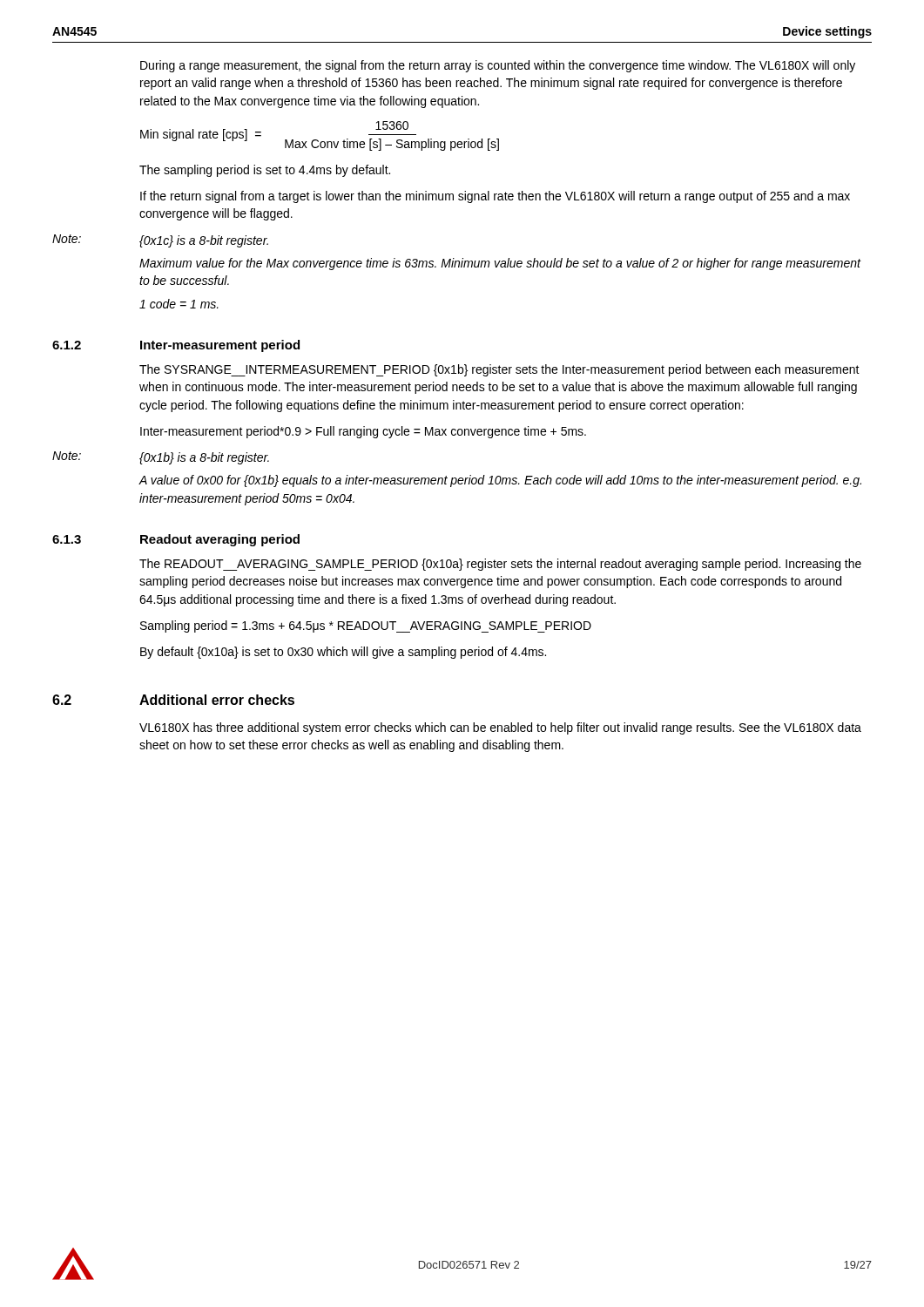Find "6.1.3 Readout averaging period" on this page
924x1307 pixels.
point(176,539)
